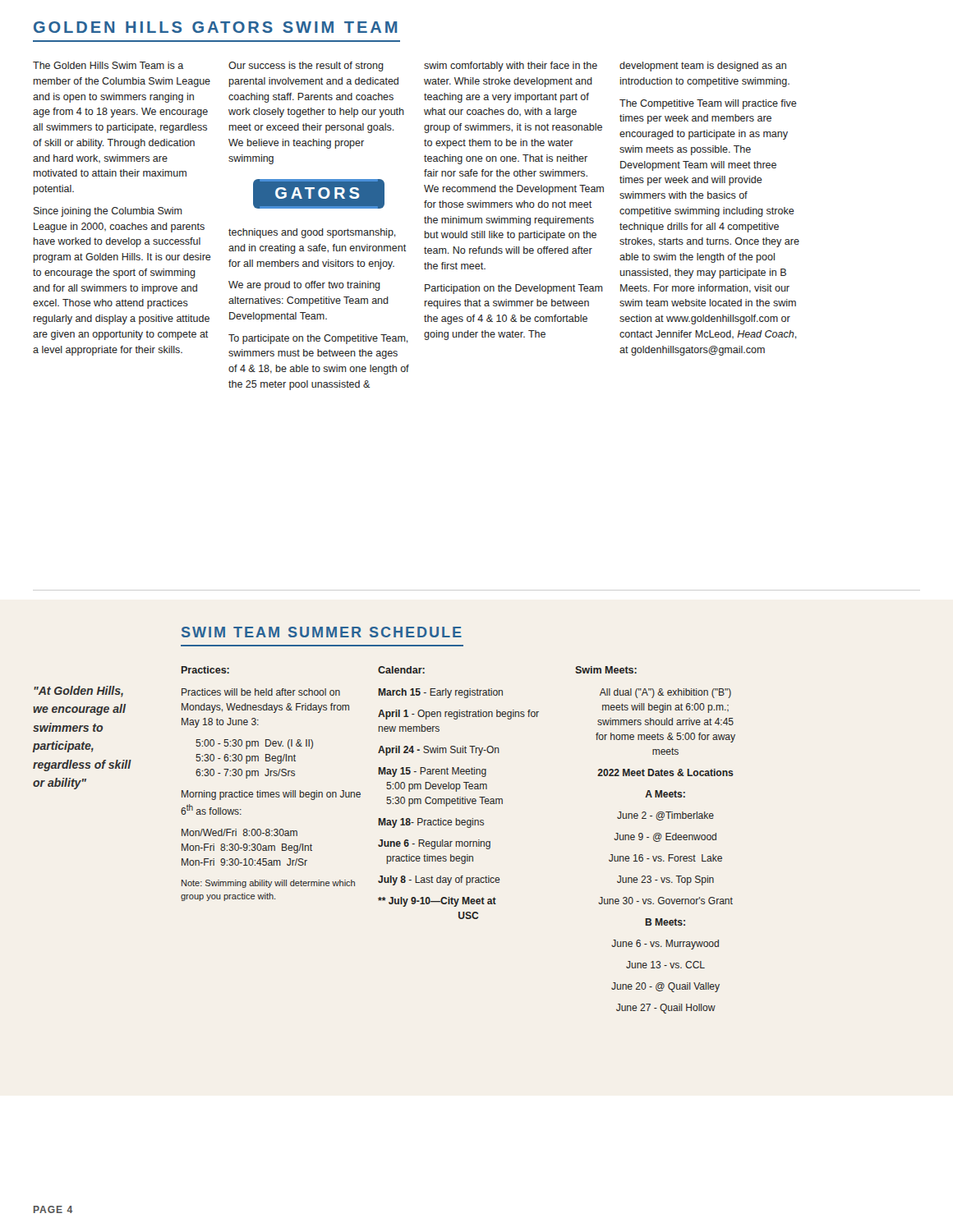Select the element starting "June 30 - vs."
This screenshot has height=1232, width=953.
(665, 901)
